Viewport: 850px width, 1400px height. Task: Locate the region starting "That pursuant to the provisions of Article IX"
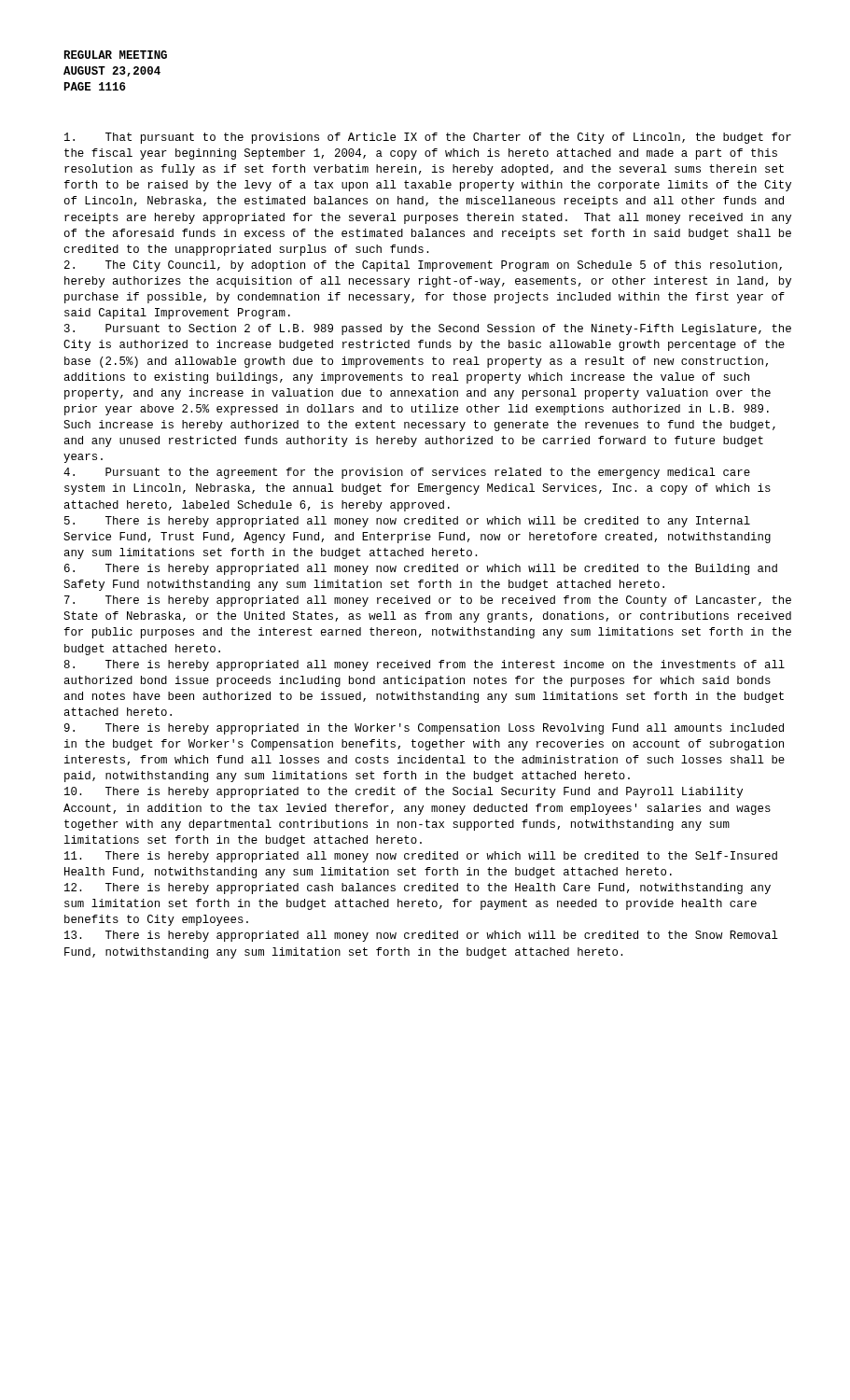point(431,546)
